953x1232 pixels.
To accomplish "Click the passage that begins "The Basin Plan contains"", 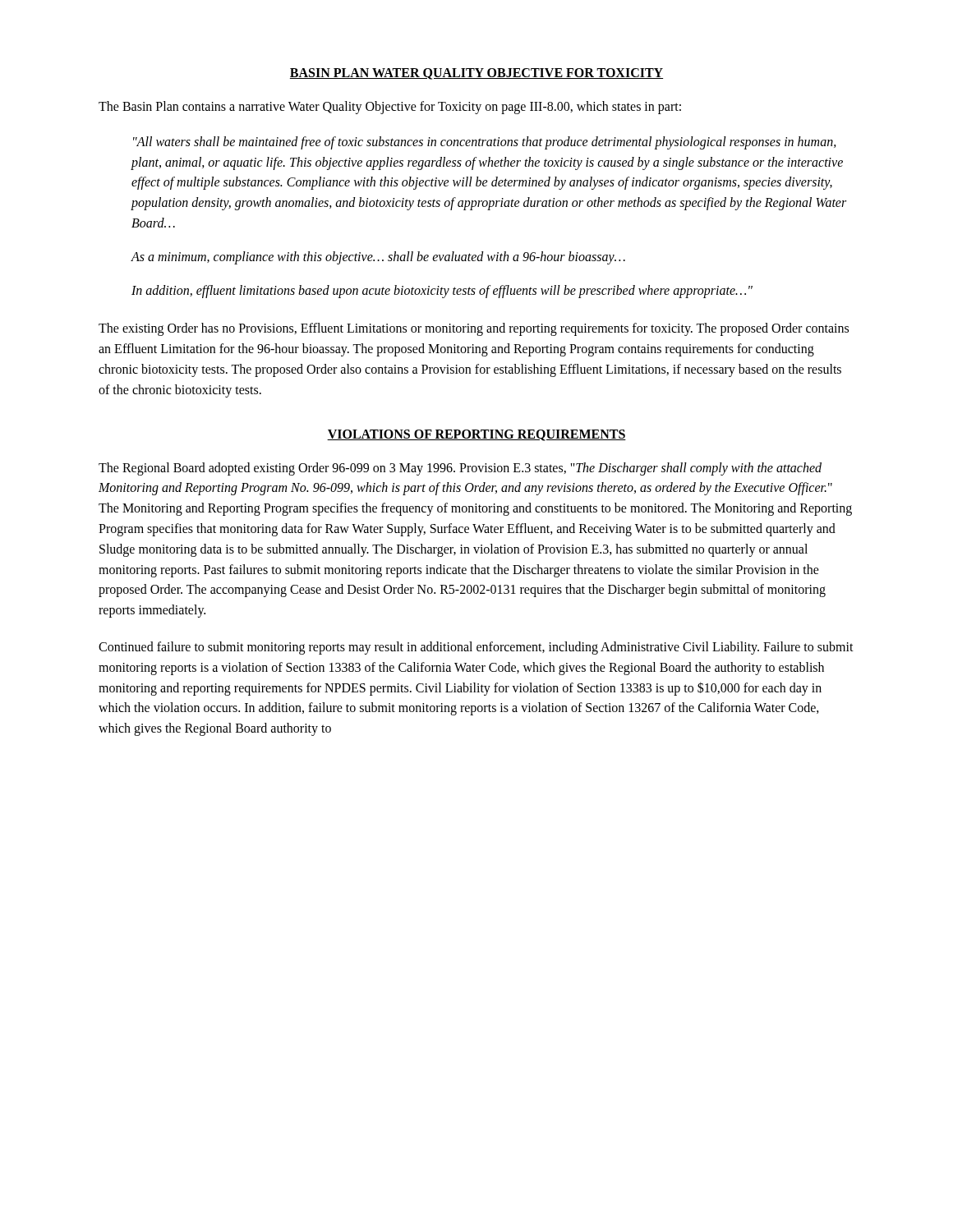I will [390, 106].
